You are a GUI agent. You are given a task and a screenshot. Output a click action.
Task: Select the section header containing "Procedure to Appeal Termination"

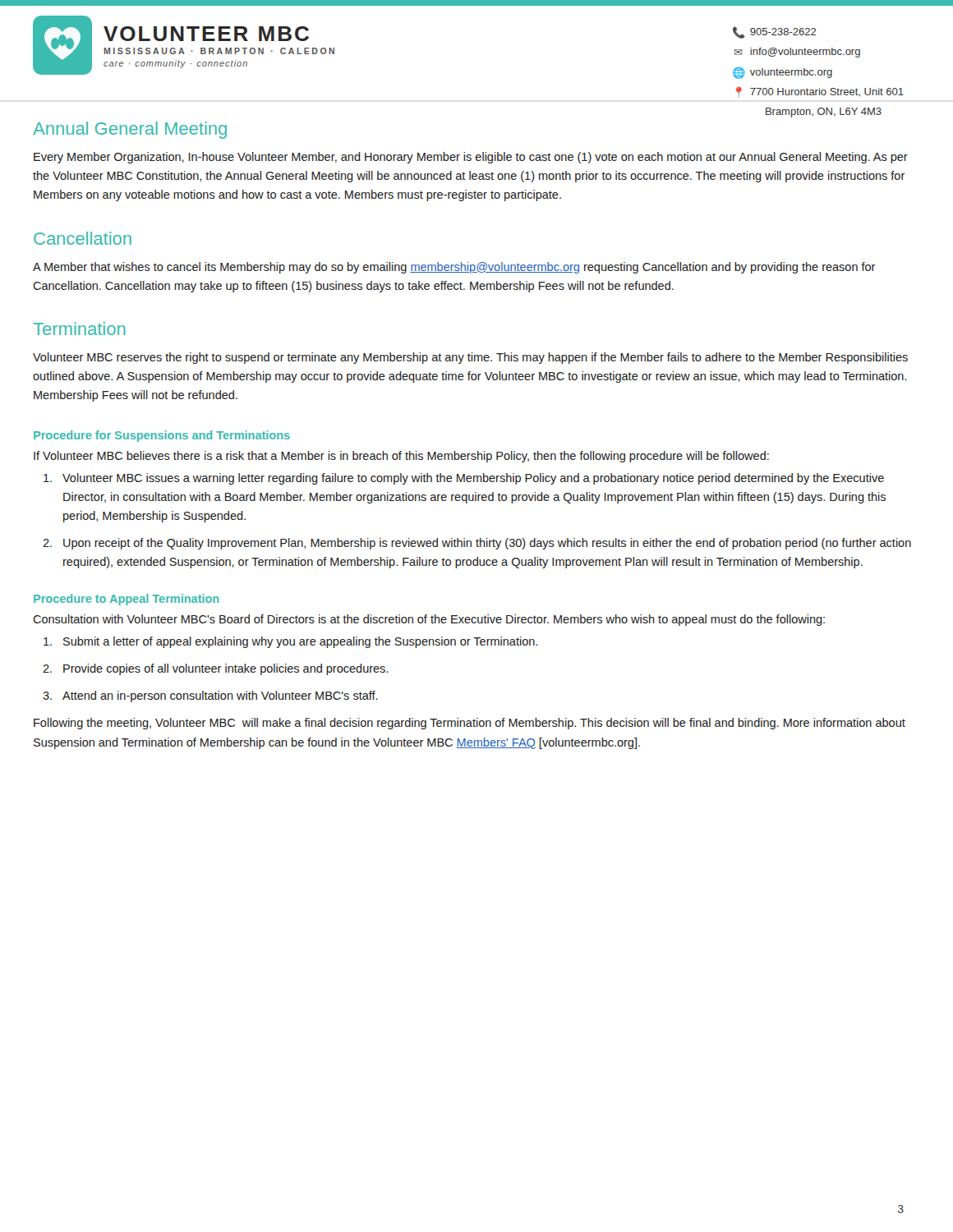[x=126, y=593]
